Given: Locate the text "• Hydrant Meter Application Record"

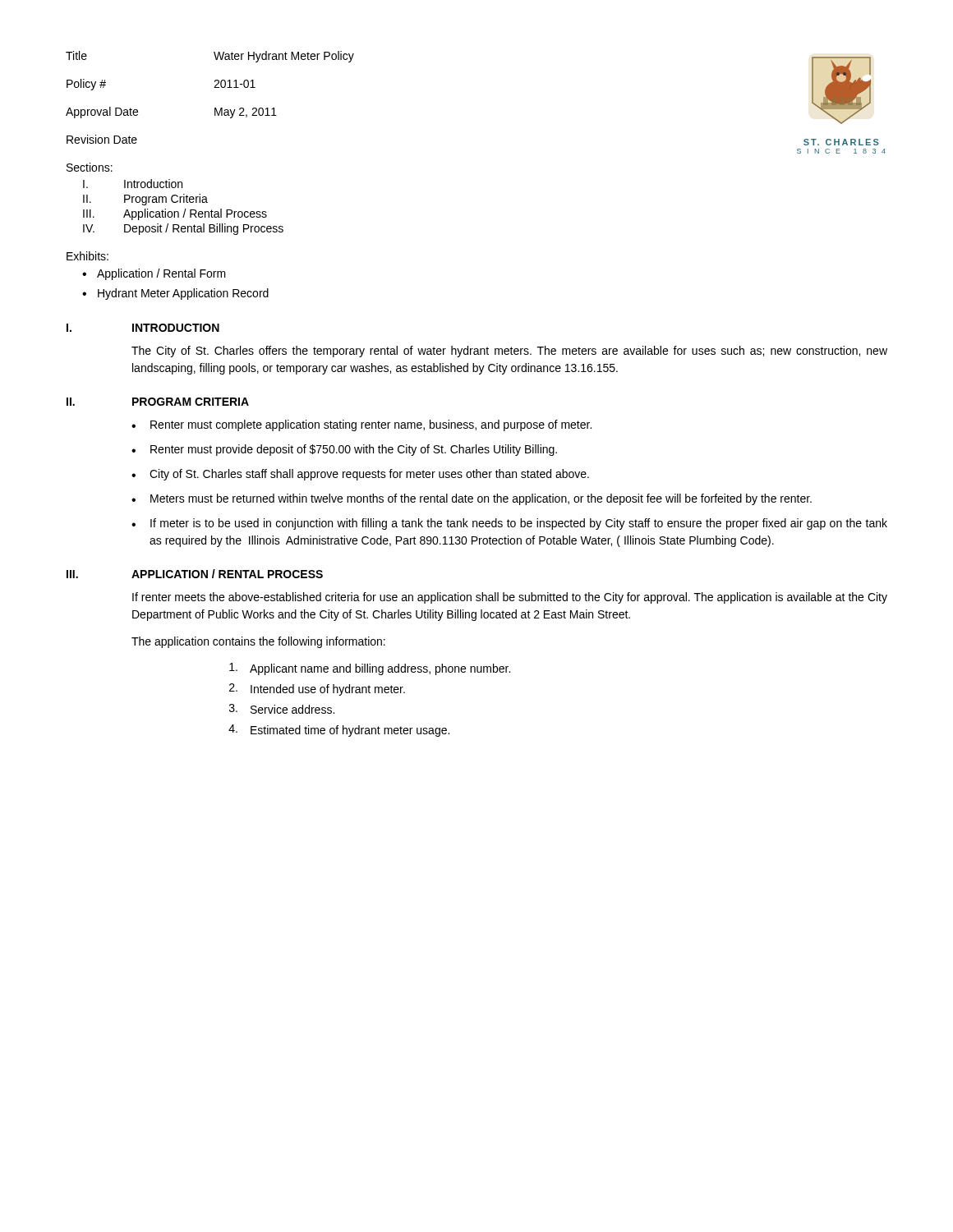Looking at the screenshot, I should click(x=176, y=294).
